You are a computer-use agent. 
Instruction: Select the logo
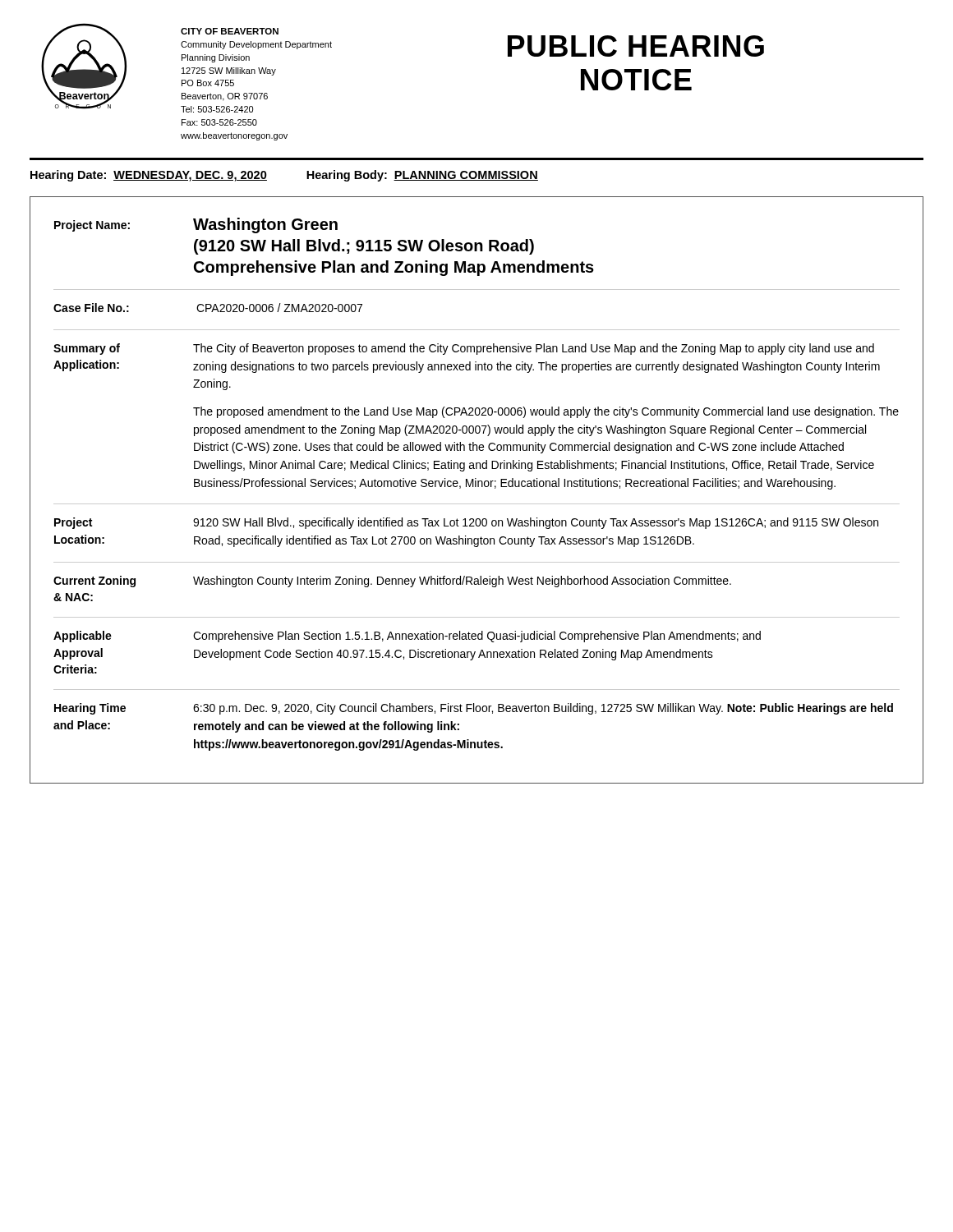(95, 67)
